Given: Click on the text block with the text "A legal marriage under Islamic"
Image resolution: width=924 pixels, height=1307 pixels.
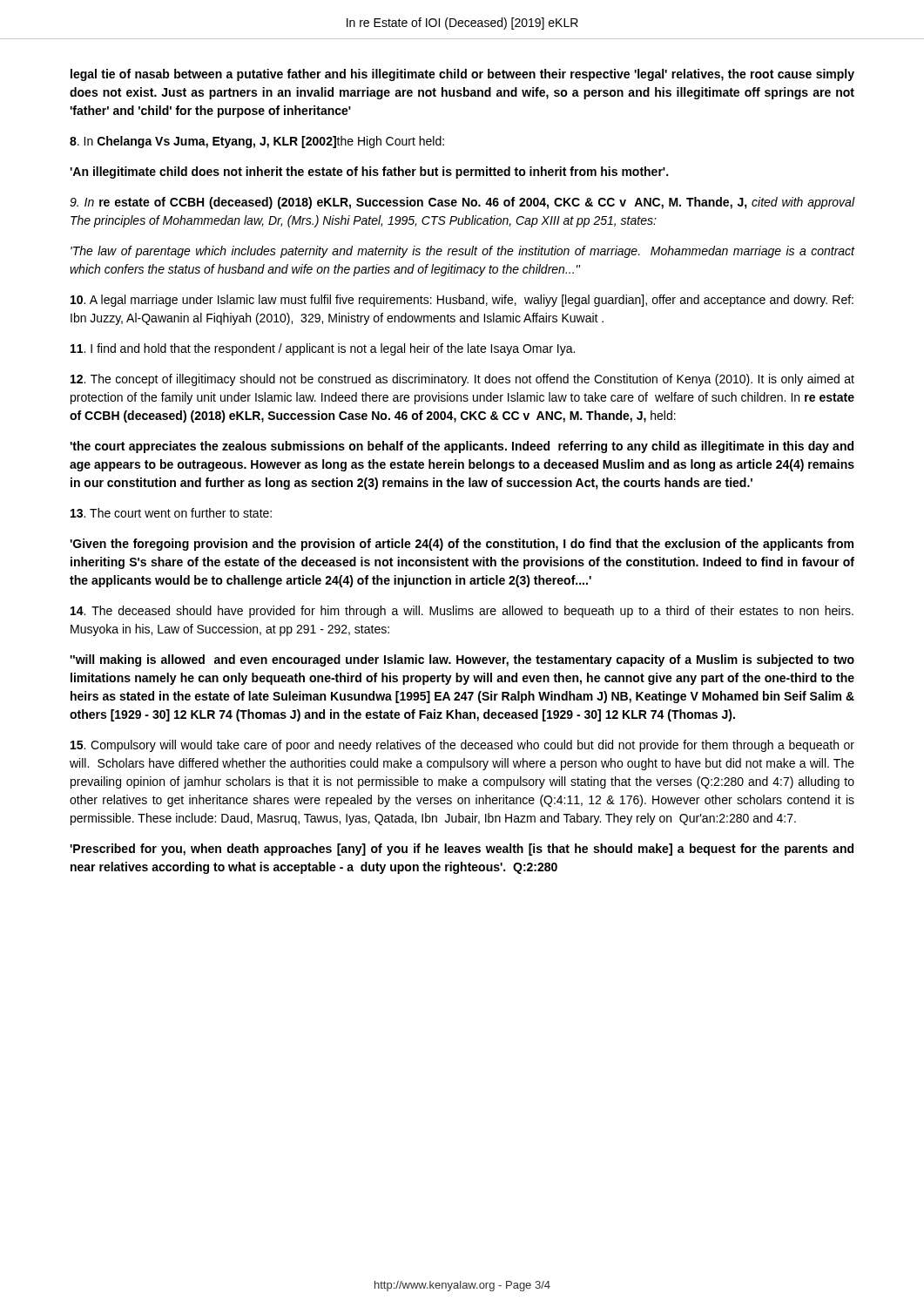Looking at the screenshot, I should [x=462, y=309].
